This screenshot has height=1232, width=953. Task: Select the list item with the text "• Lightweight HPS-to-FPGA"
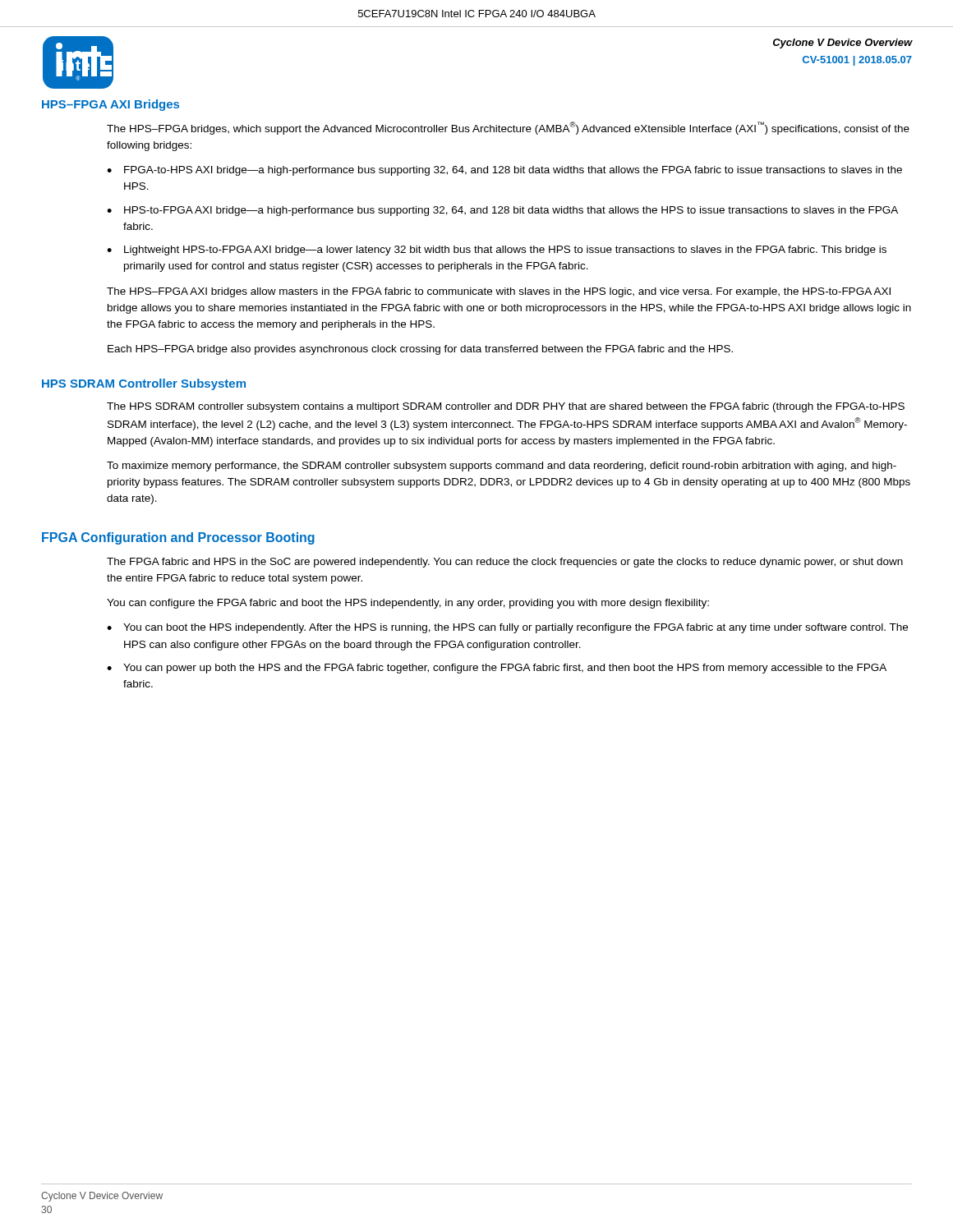coord(509,258)
